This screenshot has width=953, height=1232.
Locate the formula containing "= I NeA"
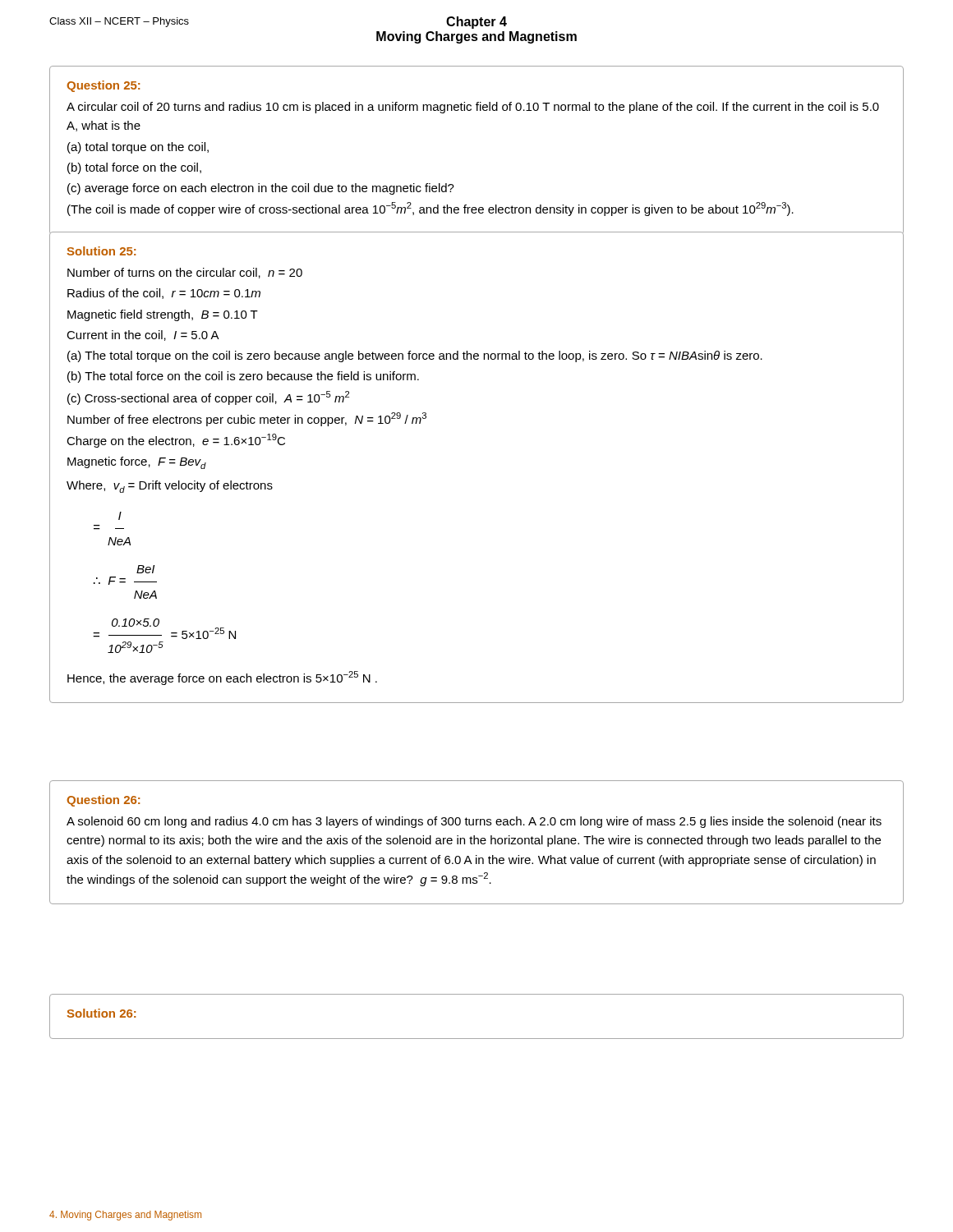113,529
